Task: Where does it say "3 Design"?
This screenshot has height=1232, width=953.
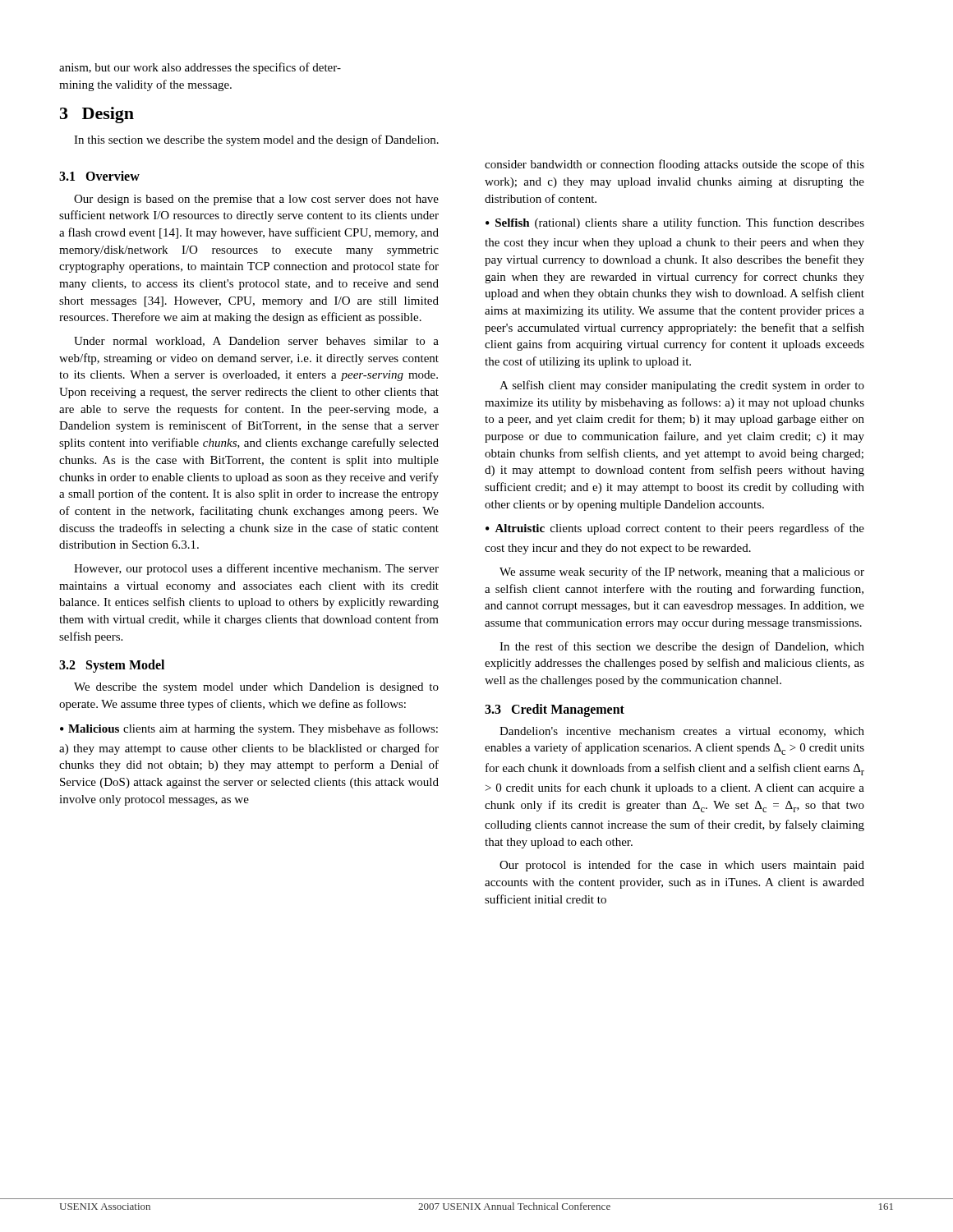Action: (x=97, y=115)
